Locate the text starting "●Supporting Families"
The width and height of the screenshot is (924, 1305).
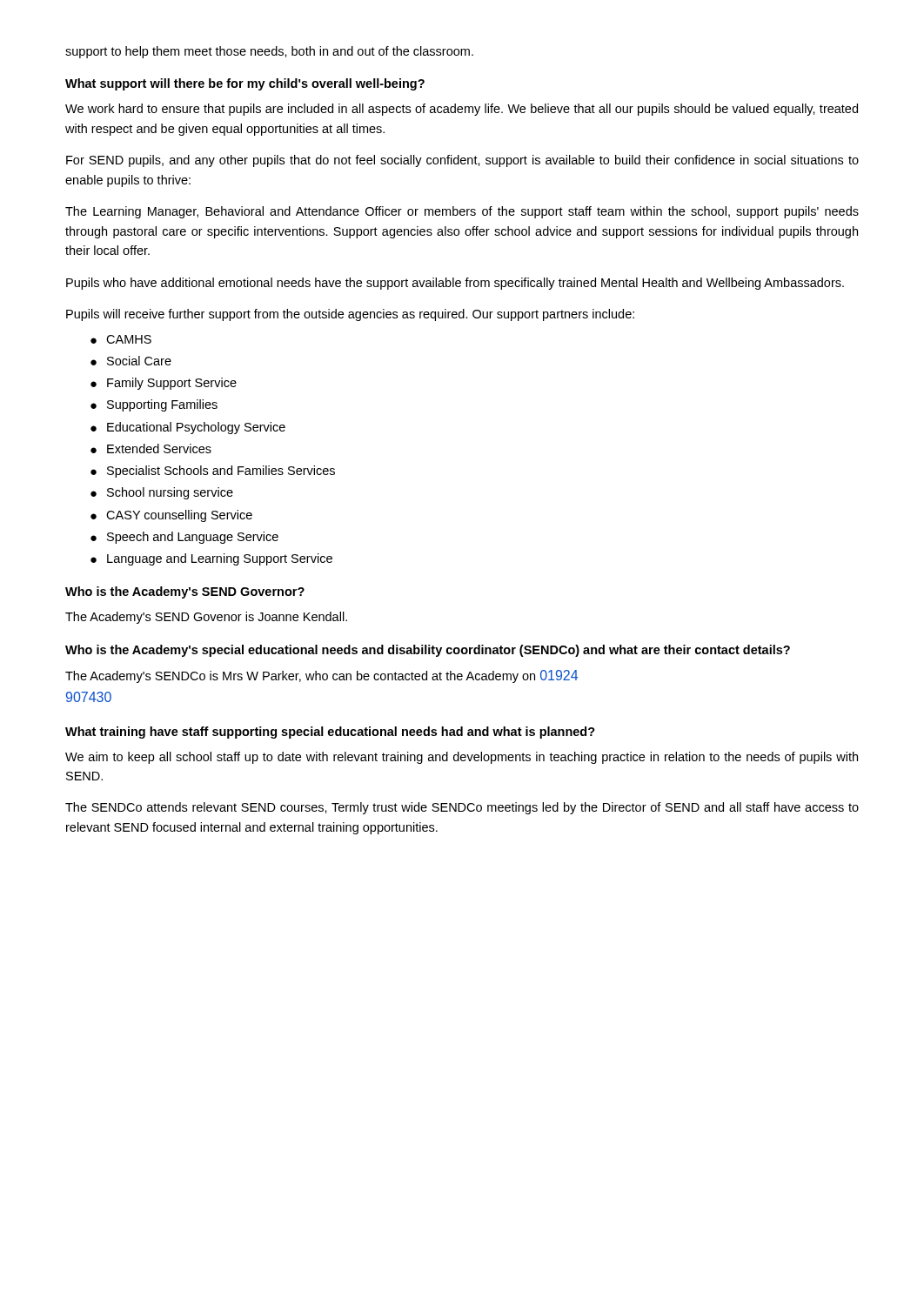point(154,406)
